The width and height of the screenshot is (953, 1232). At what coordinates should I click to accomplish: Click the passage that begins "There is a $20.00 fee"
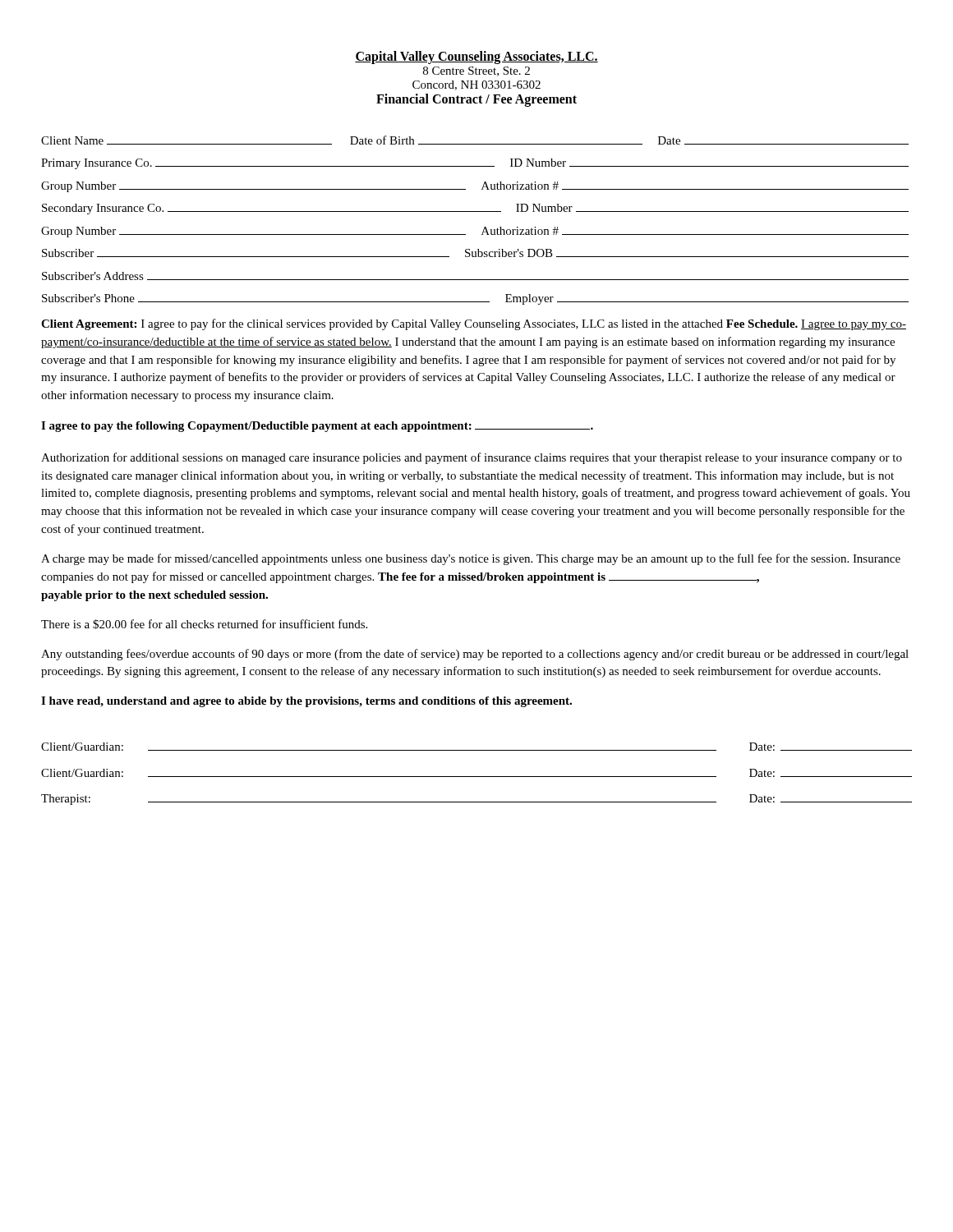[x=205, y=624]
